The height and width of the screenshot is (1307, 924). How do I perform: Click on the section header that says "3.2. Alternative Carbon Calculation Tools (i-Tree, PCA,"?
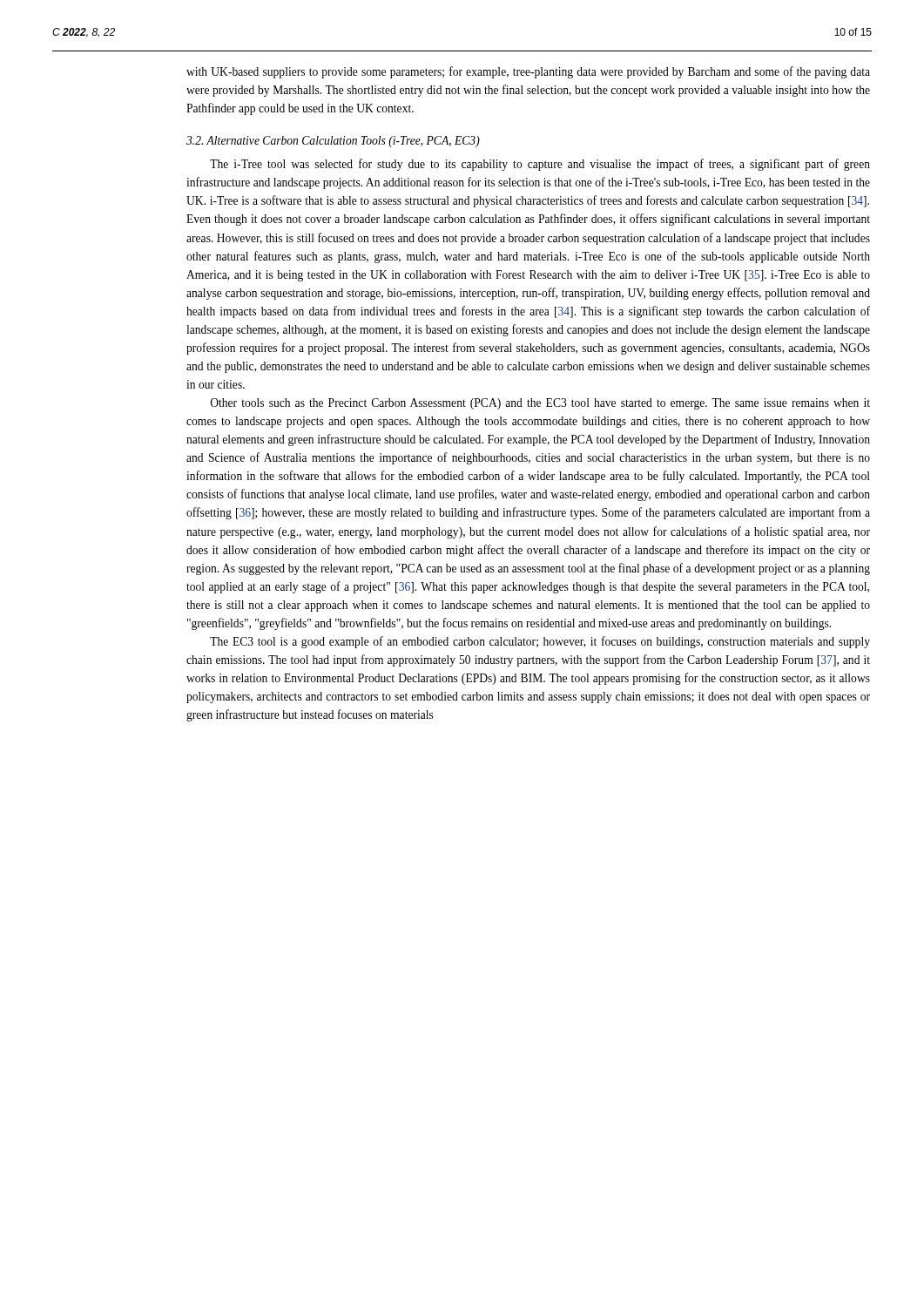tap(333, 141)
